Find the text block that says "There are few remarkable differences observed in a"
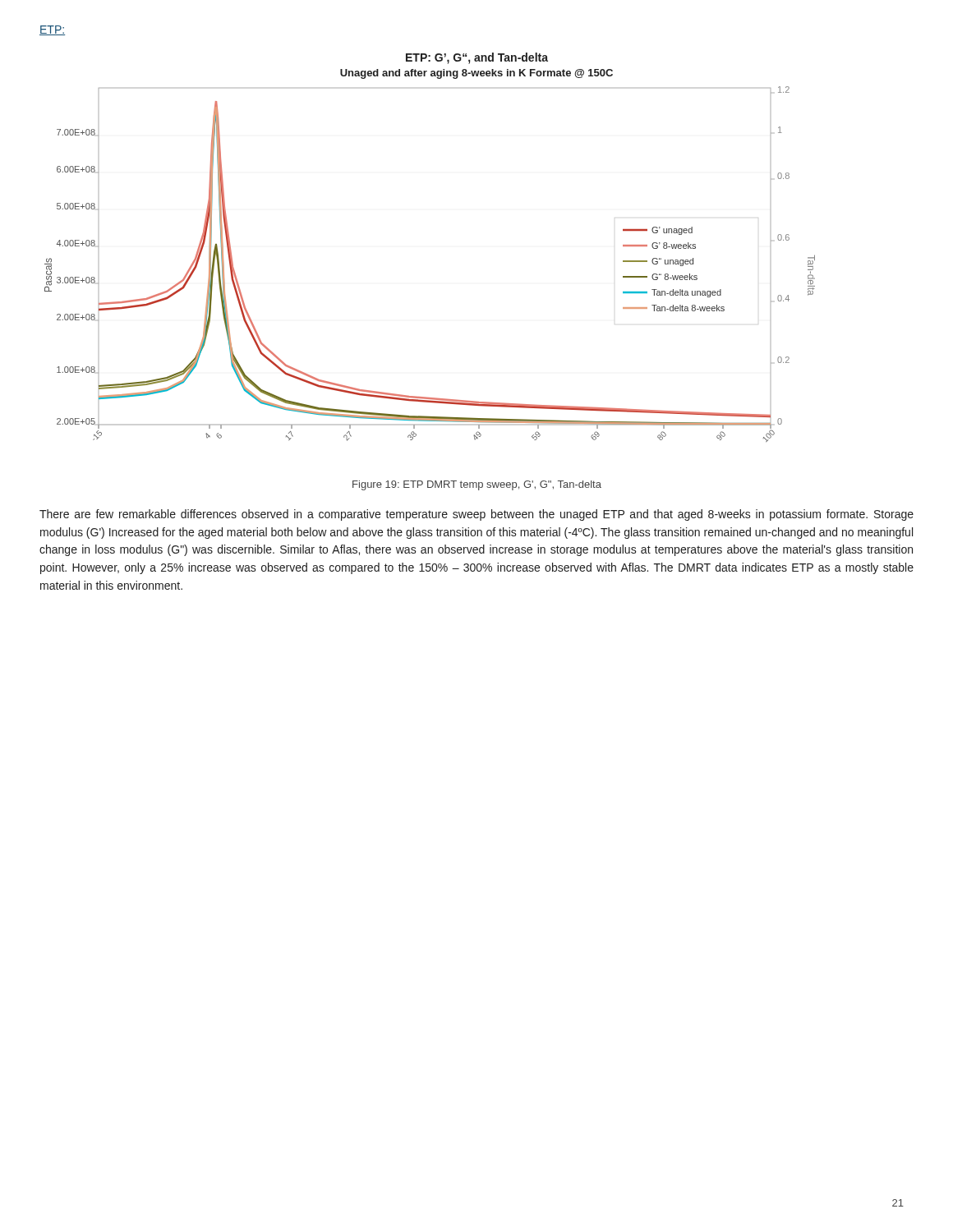Image resolution: width=953 pixels, height=1232 pixels. tap(476, 550)
